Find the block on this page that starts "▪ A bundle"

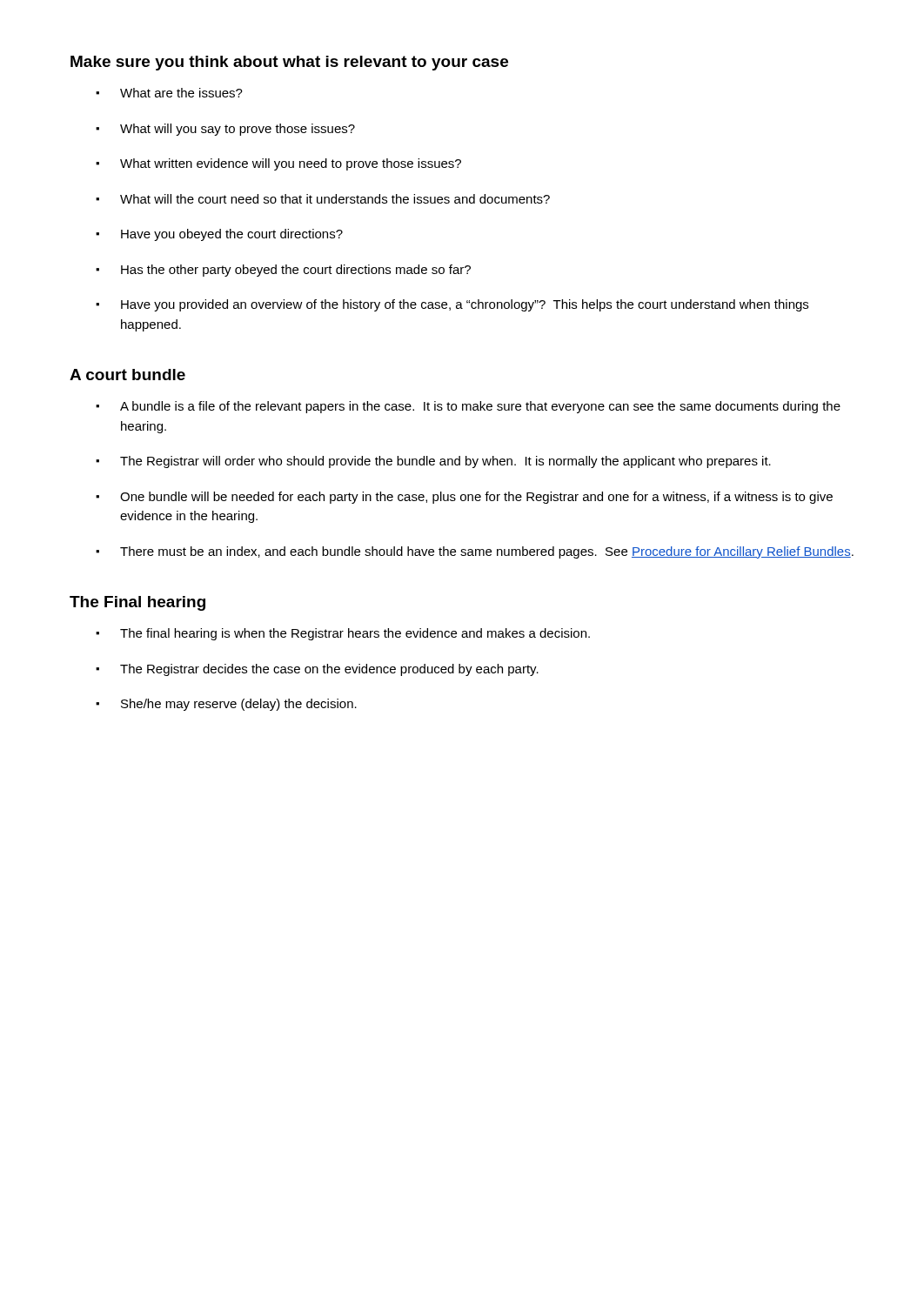click(x=475, y=416)
